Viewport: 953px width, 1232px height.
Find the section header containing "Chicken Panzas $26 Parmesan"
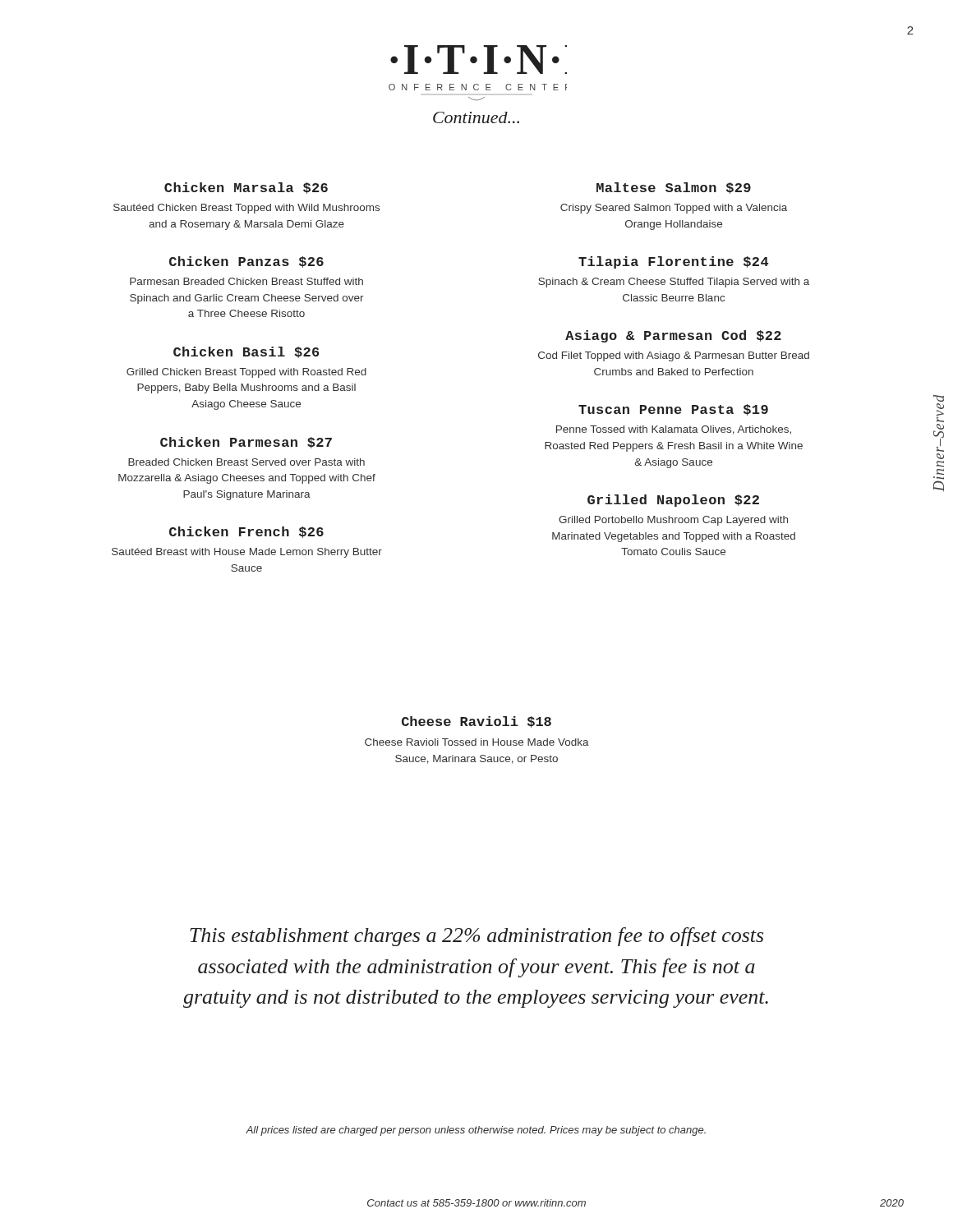click(246, 288)
